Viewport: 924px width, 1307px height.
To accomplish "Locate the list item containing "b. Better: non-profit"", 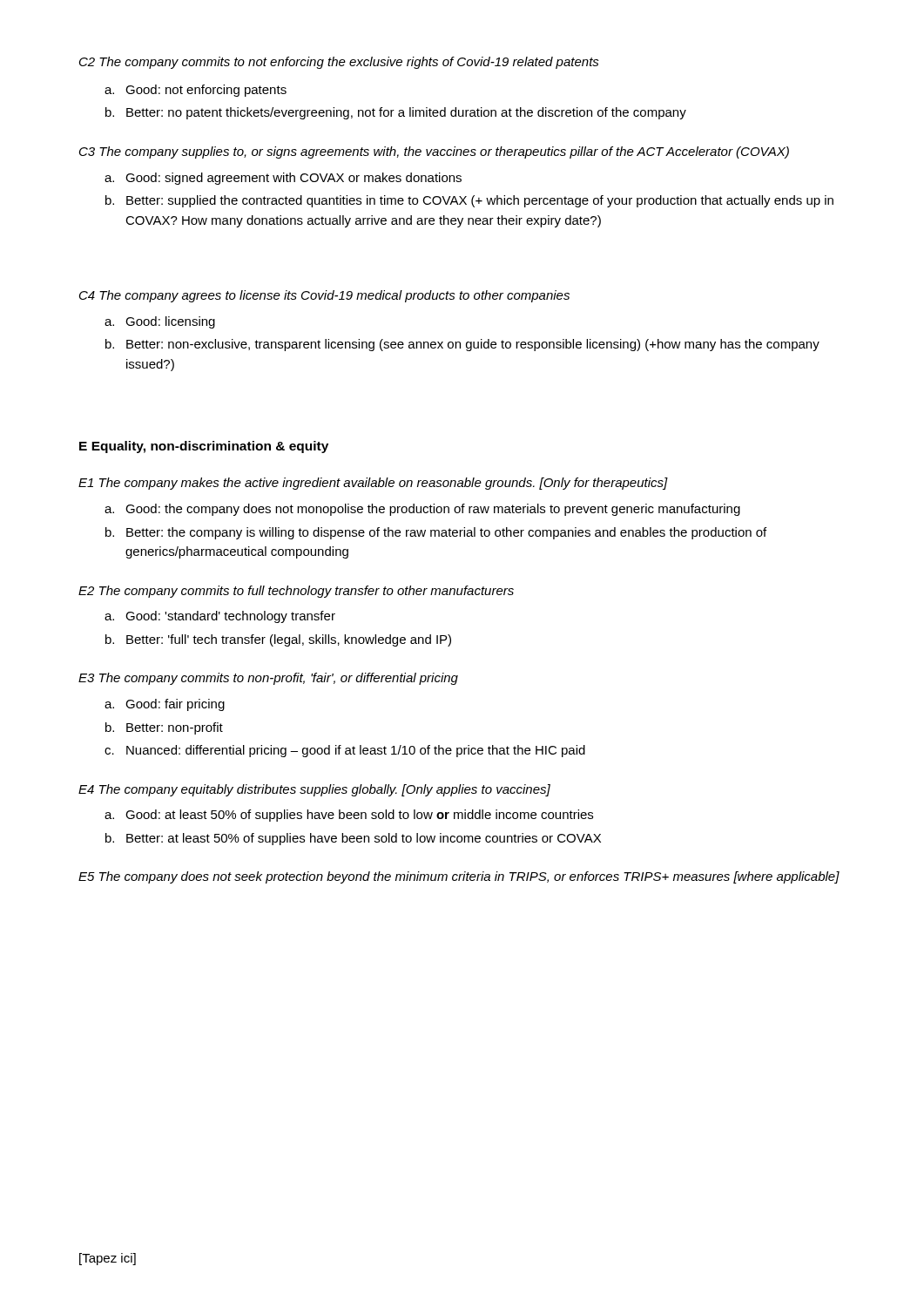I will tap(164, 728).
